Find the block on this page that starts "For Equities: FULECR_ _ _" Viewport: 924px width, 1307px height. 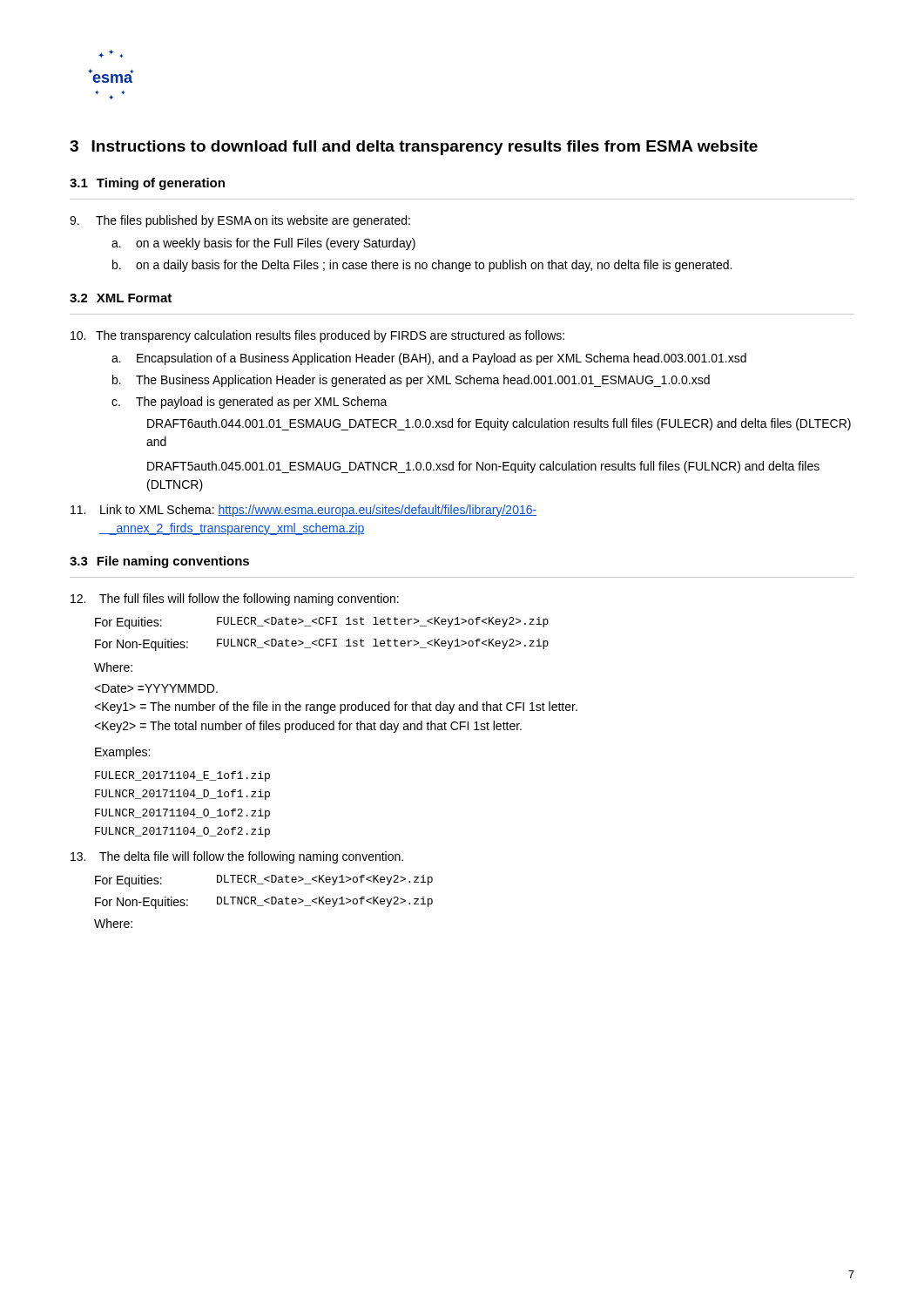coord(474,633)
